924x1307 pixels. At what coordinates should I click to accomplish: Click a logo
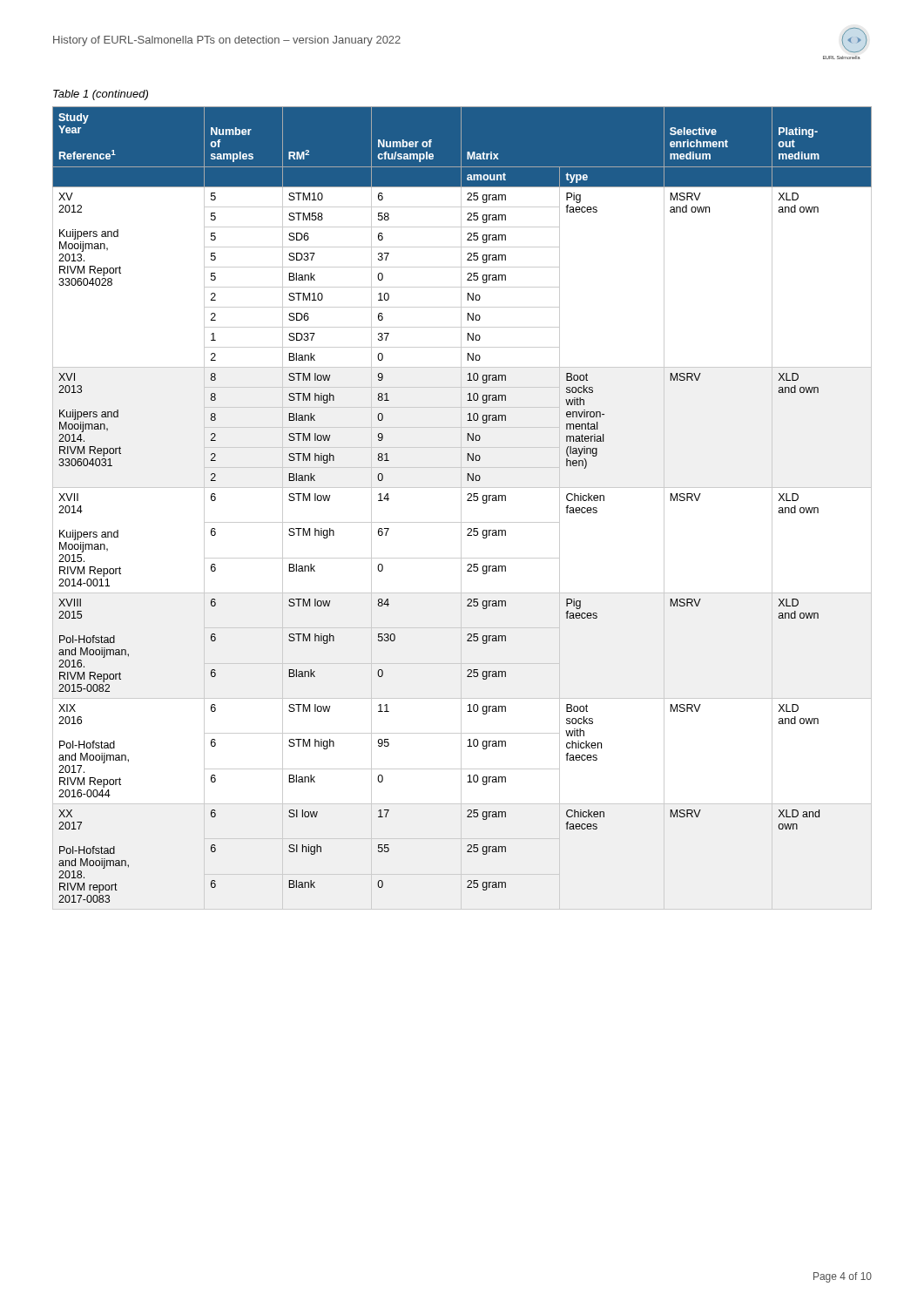(x=841, y=52)
